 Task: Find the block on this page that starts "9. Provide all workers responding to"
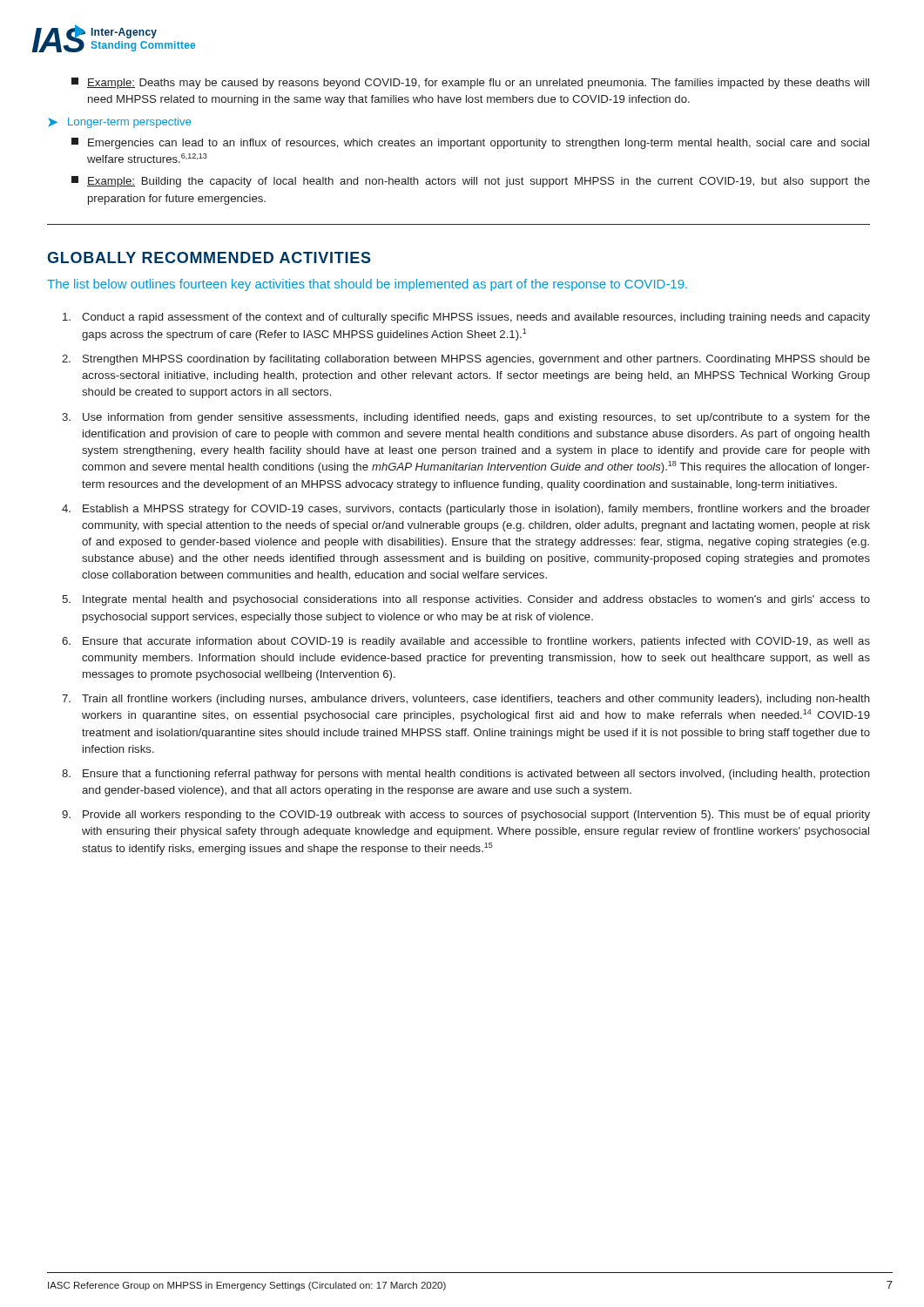(459, 831)
